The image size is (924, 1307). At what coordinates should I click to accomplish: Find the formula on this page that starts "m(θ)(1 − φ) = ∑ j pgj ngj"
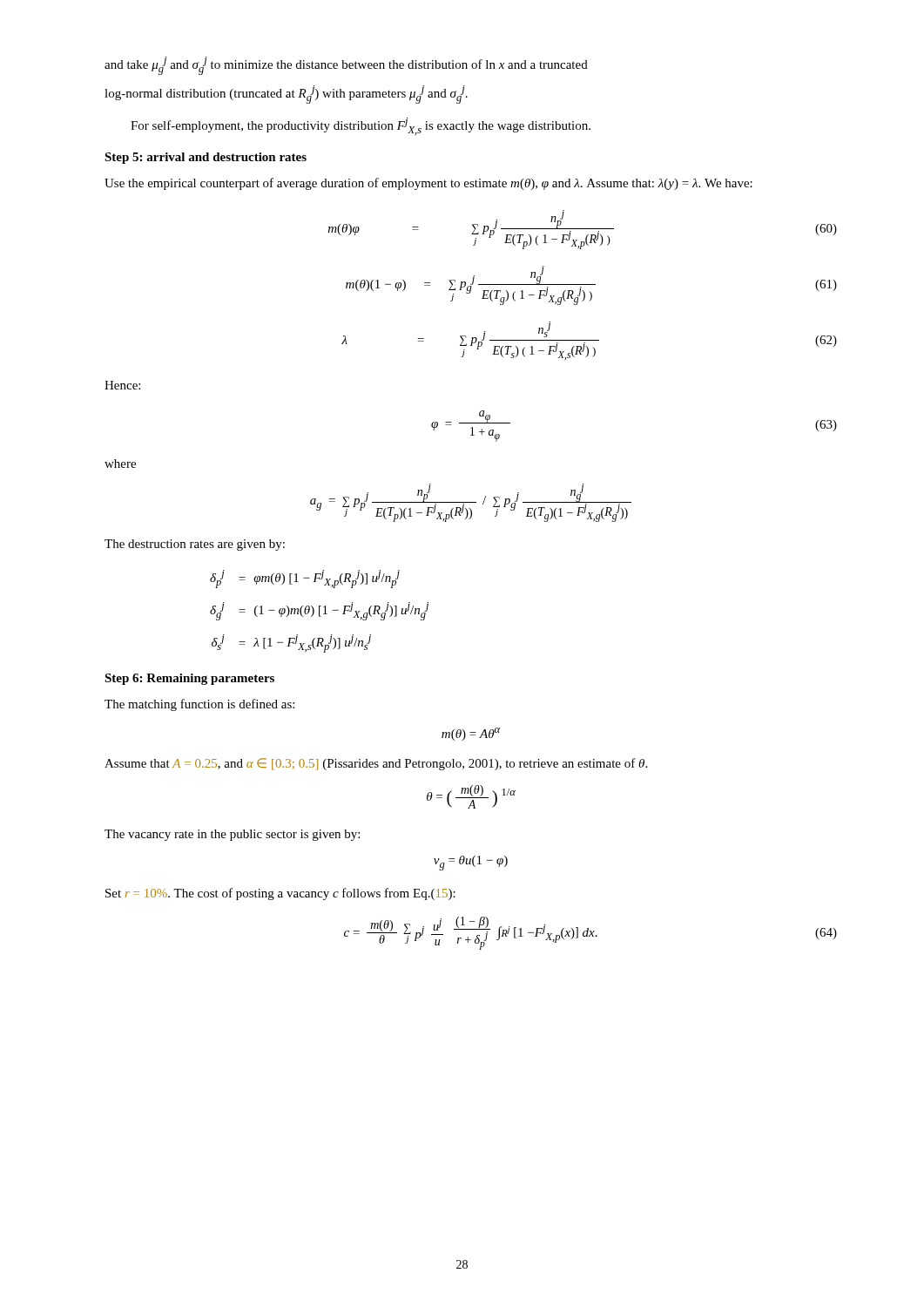471,285
